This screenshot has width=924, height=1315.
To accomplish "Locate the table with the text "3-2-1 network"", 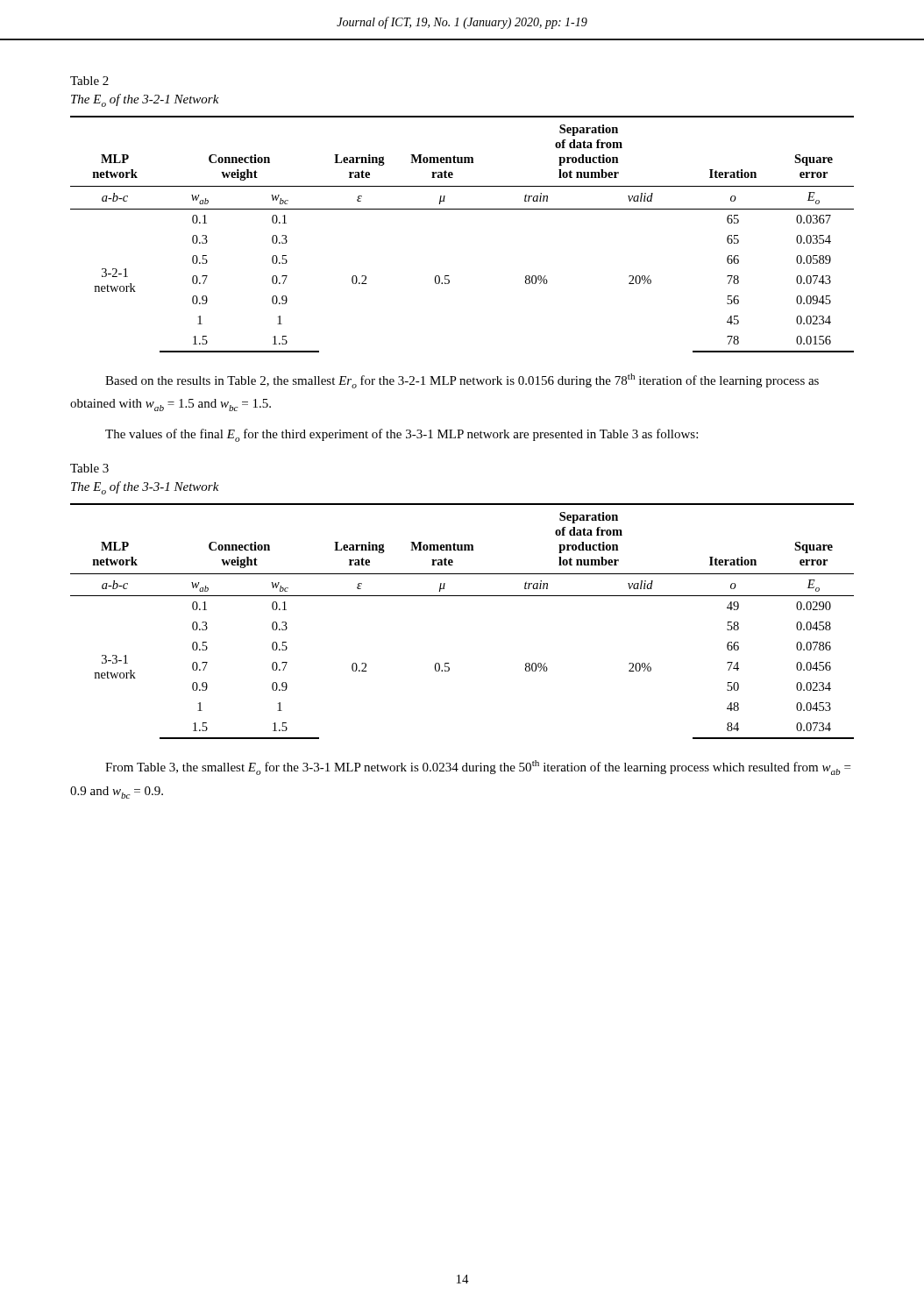I will [462, 234].
